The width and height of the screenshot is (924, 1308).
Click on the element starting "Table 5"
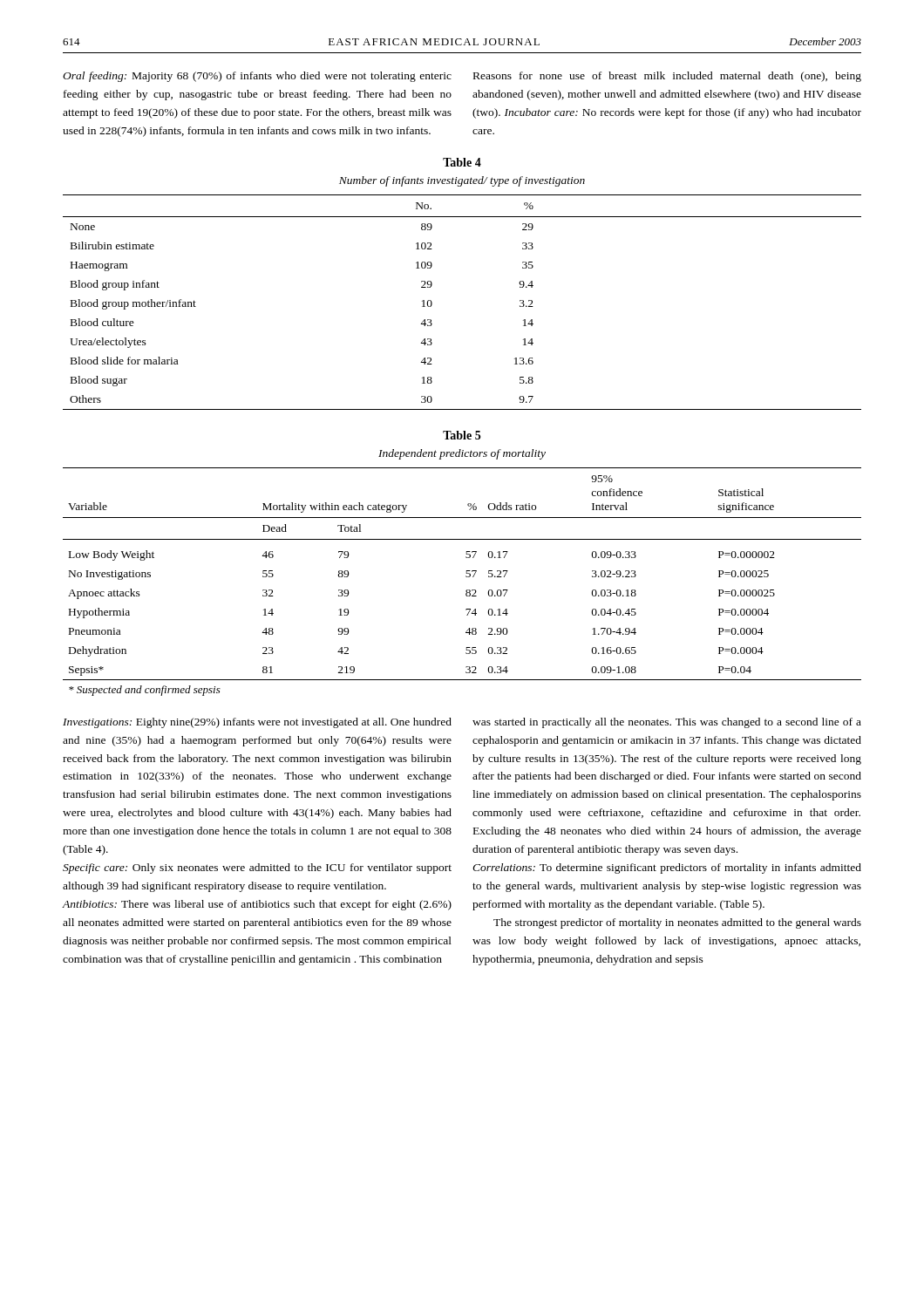coord(462,435)
